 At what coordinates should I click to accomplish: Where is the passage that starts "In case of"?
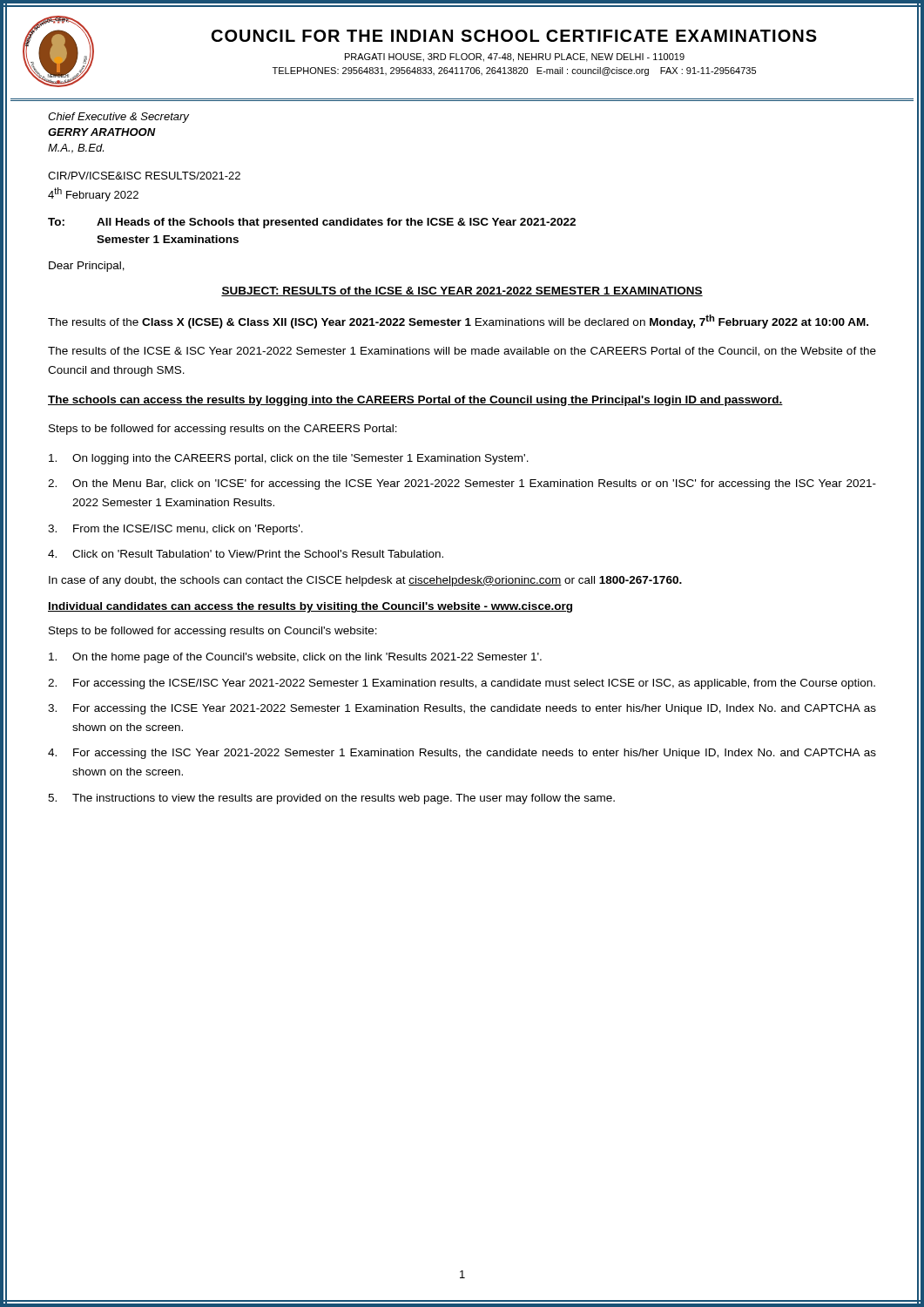tap(365, 580)
